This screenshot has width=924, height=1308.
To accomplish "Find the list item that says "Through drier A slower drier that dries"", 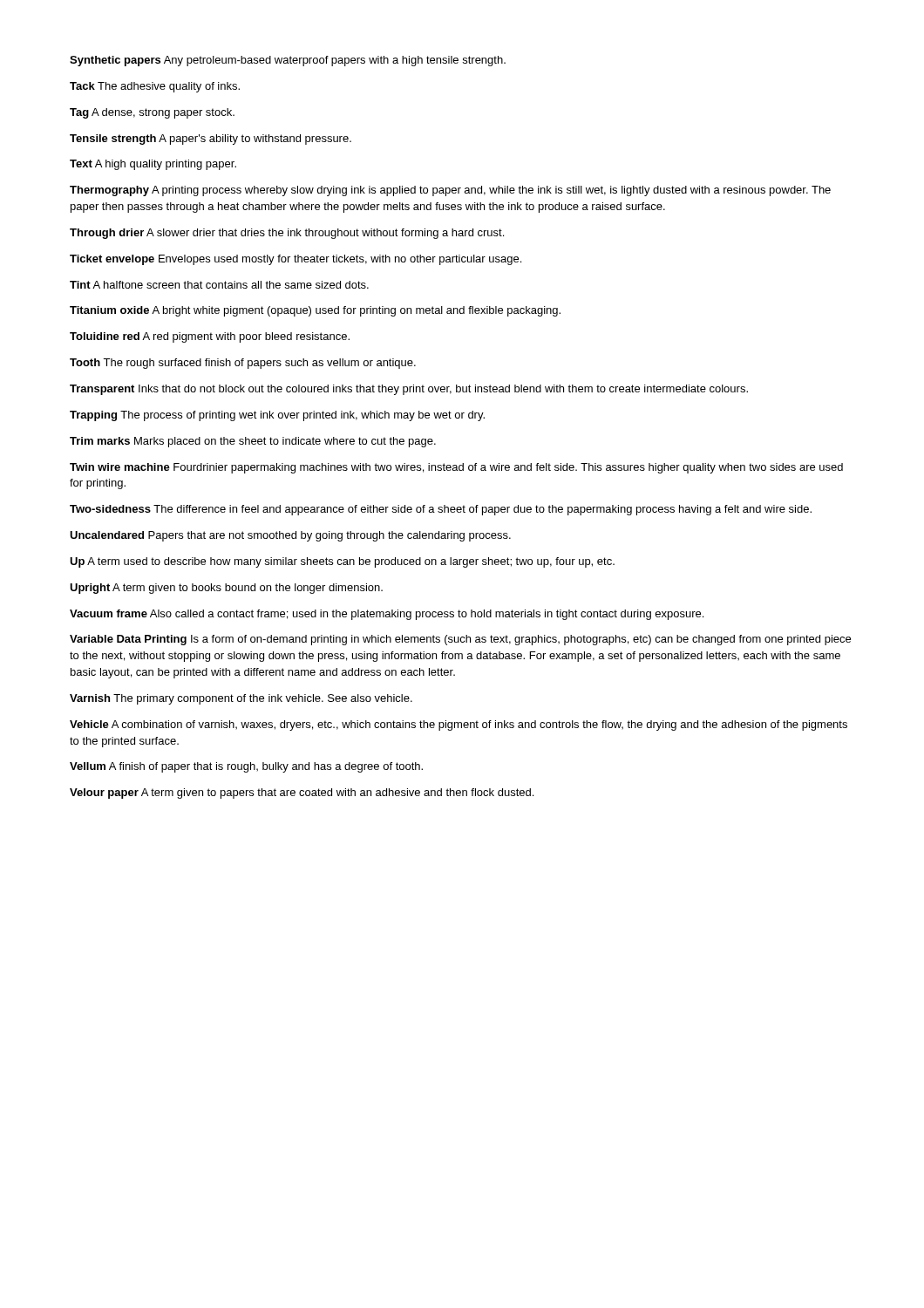I will (287, 232).
